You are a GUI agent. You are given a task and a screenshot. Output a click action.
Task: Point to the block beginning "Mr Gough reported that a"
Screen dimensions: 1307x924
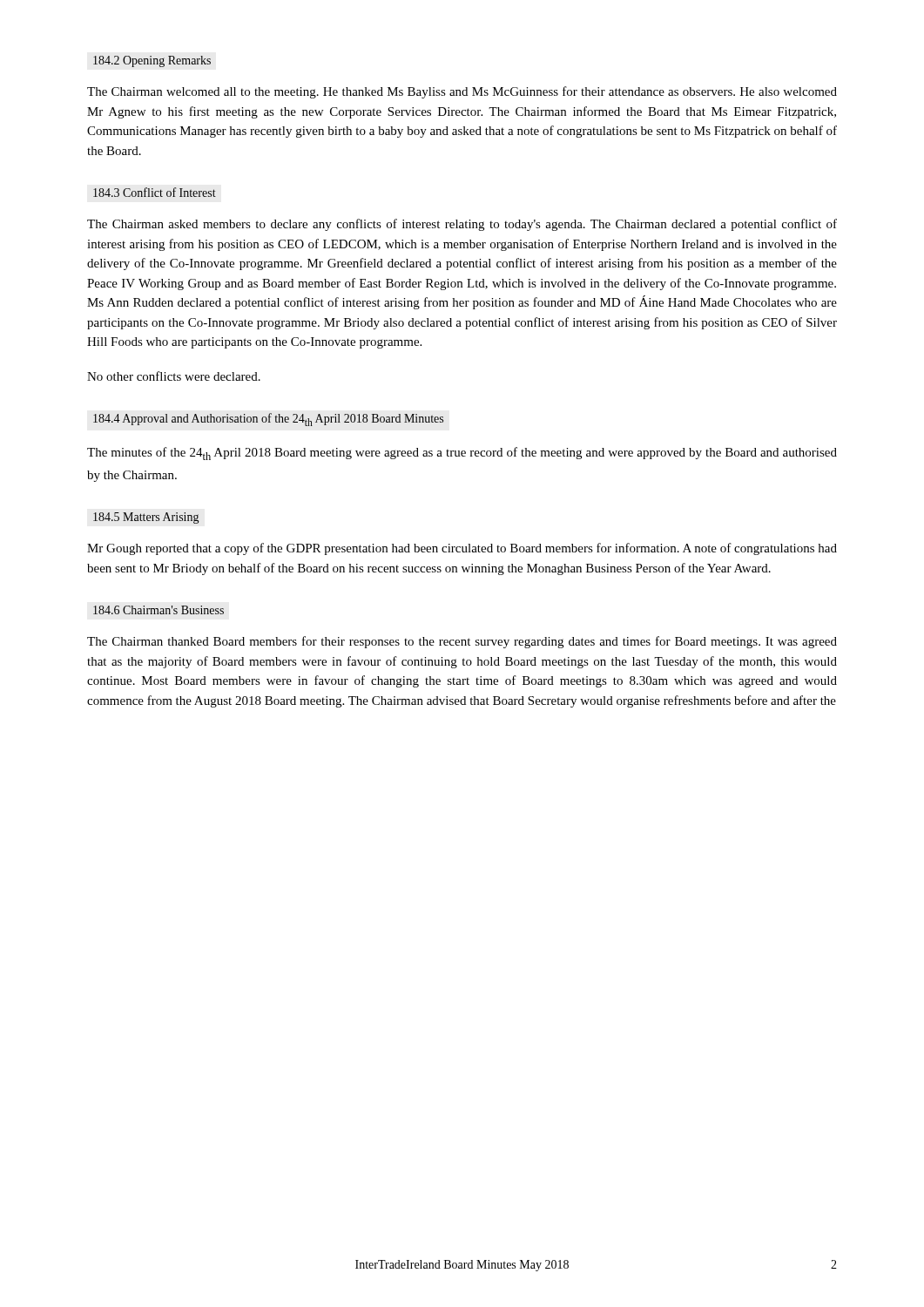[462, 558]
